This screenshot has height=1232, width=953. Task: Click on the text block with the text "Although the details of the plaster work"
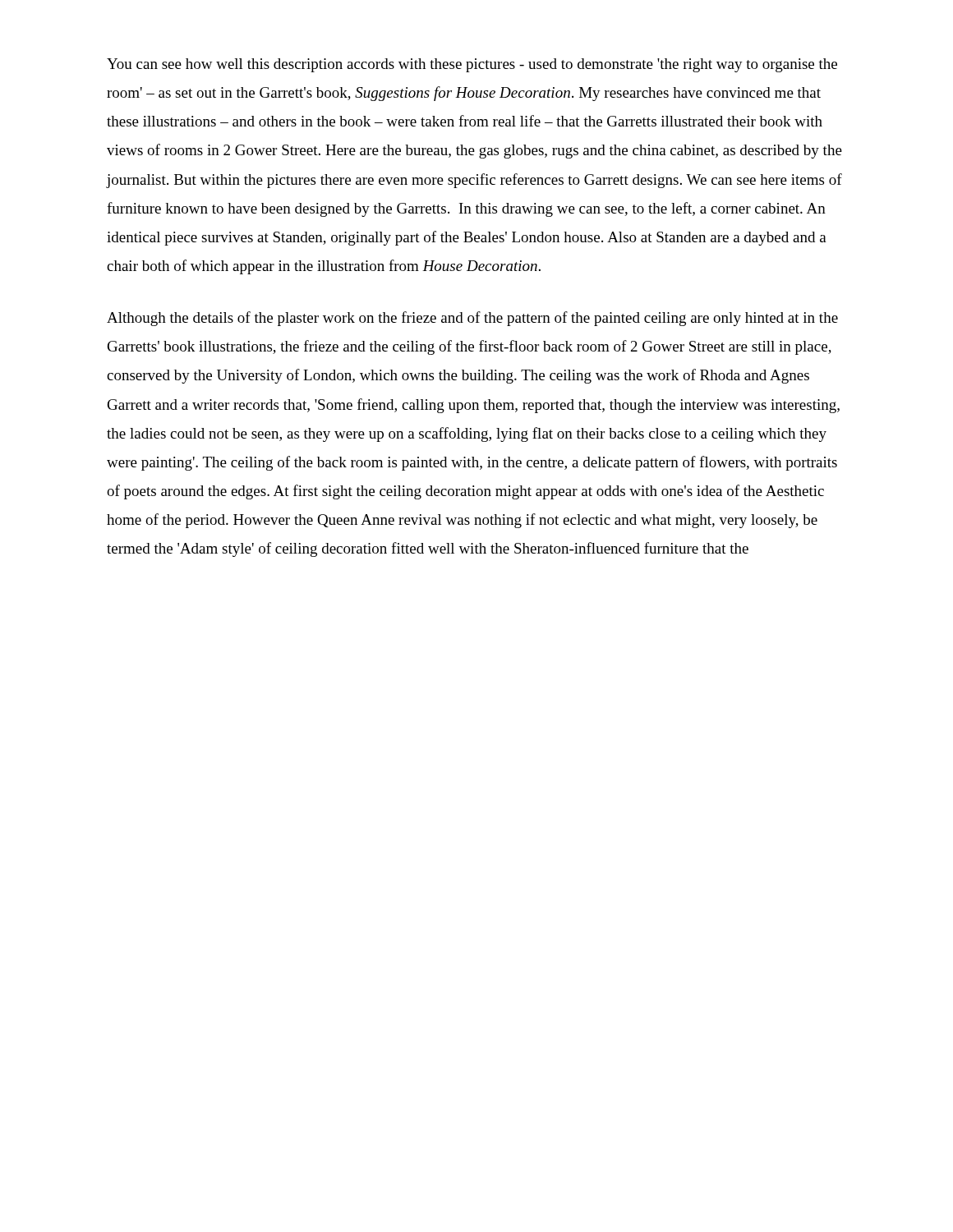[x=476, y=433]
